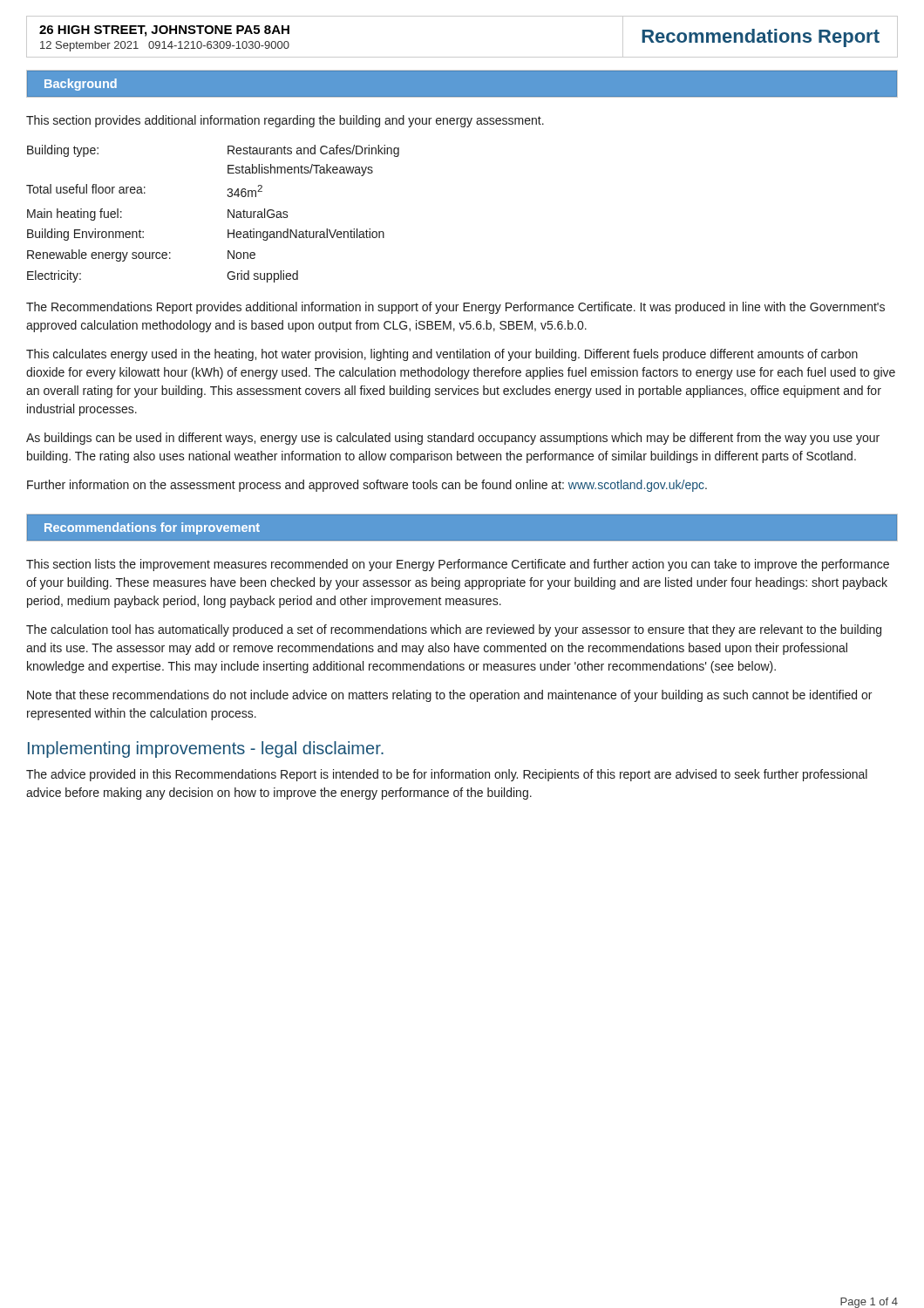Select the text block with the text "The advice provided in this Recommendations Report is"
This screenshot has height=1308, width=924.
462,784
